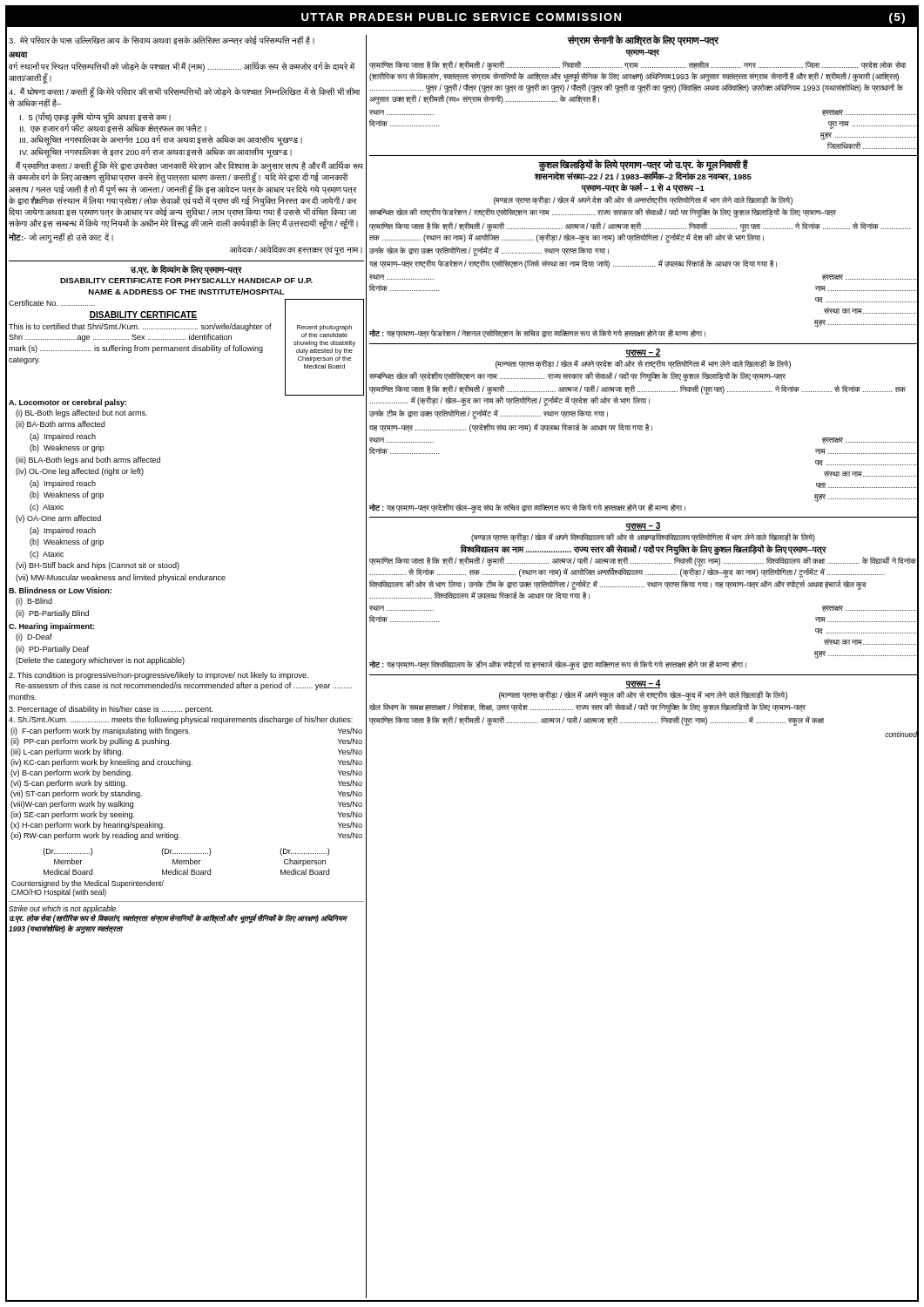Point to the block beginning "यह प्रमाण–पत्र ........................"

click(511, 427)
